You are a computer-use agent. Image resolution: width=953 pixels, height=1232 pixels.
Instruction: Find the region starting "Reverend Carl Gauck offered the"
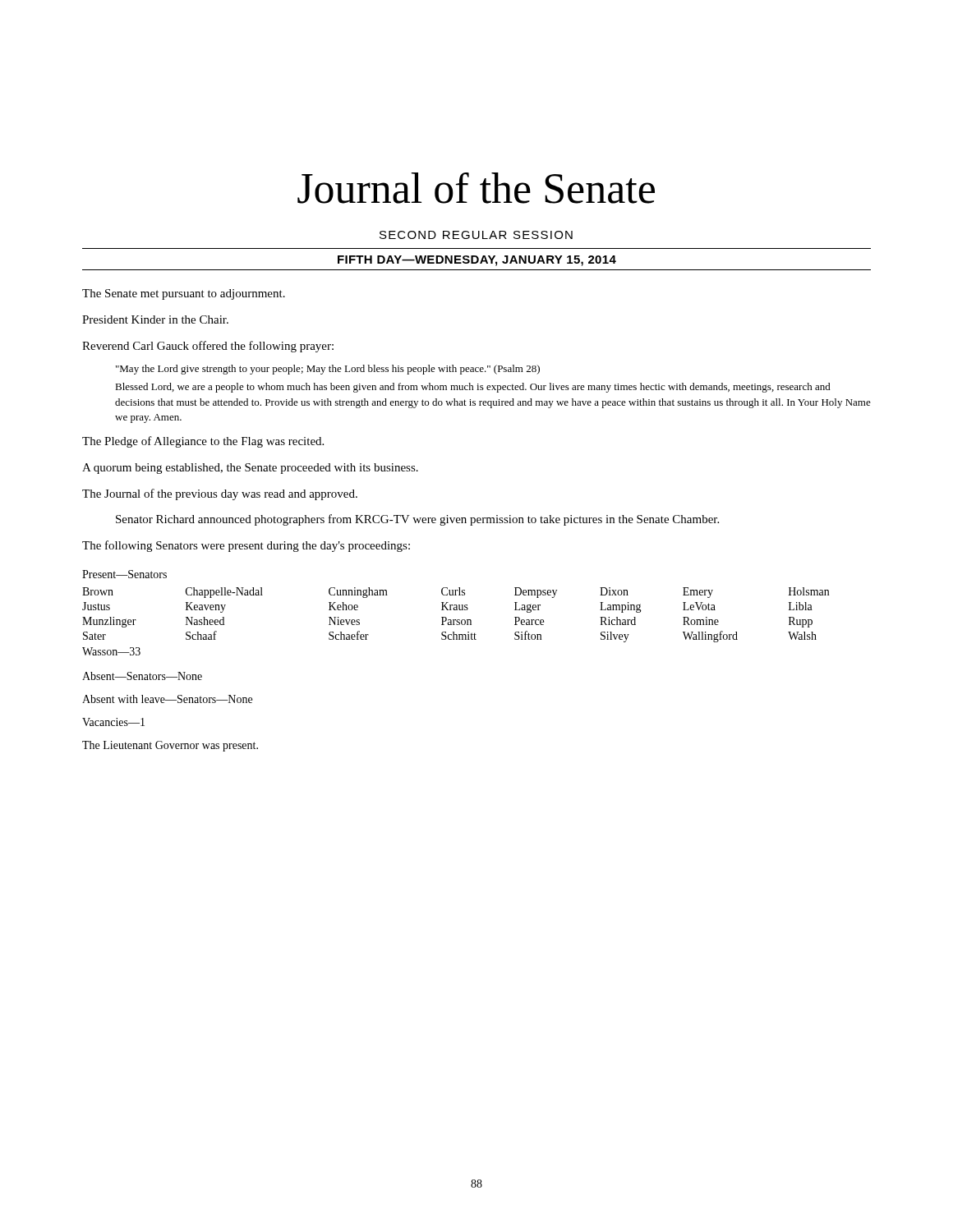point(208,345)
